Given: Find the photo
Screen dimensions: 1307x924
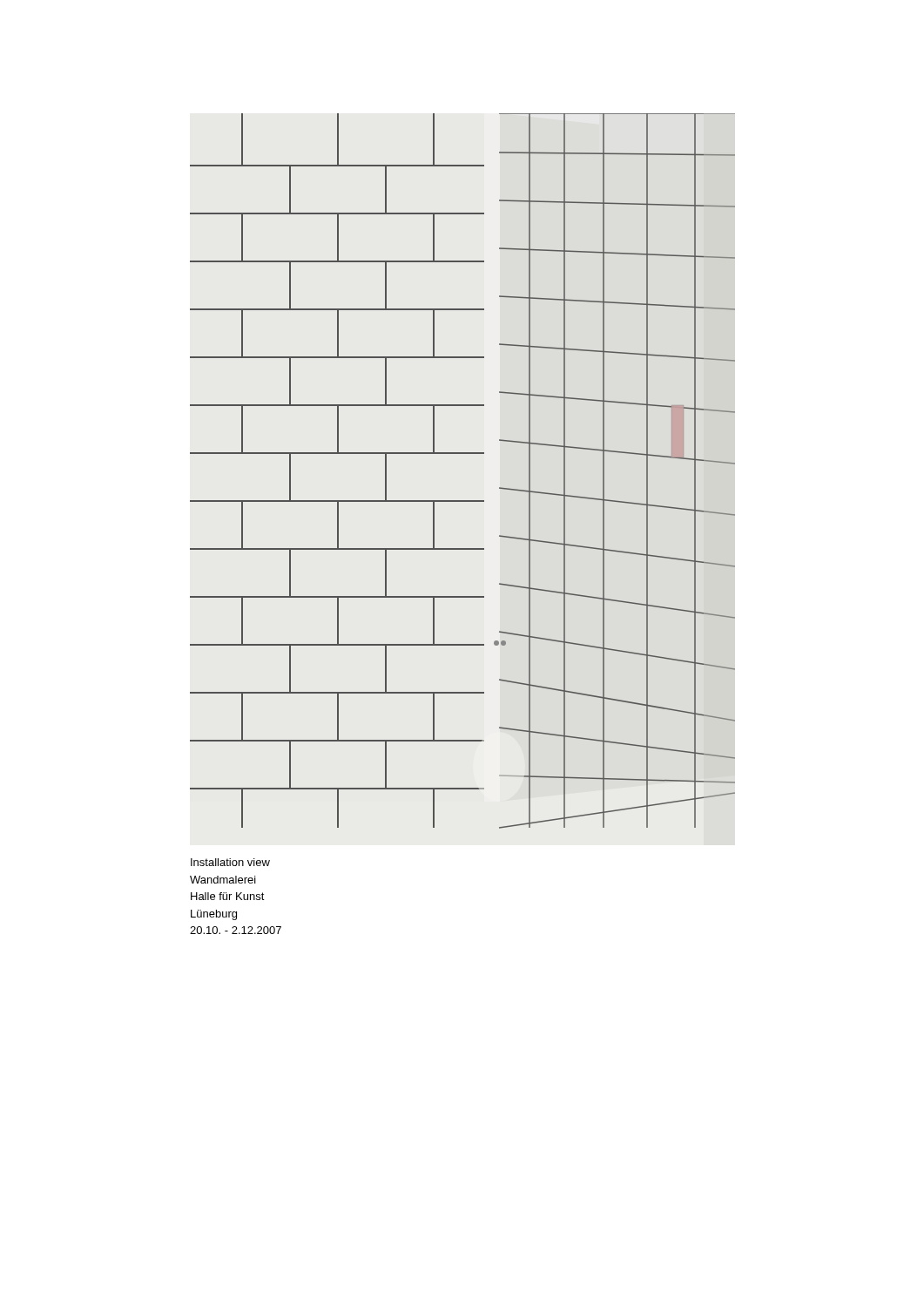Looking at the screenshot, I should (x=462, y=479).
